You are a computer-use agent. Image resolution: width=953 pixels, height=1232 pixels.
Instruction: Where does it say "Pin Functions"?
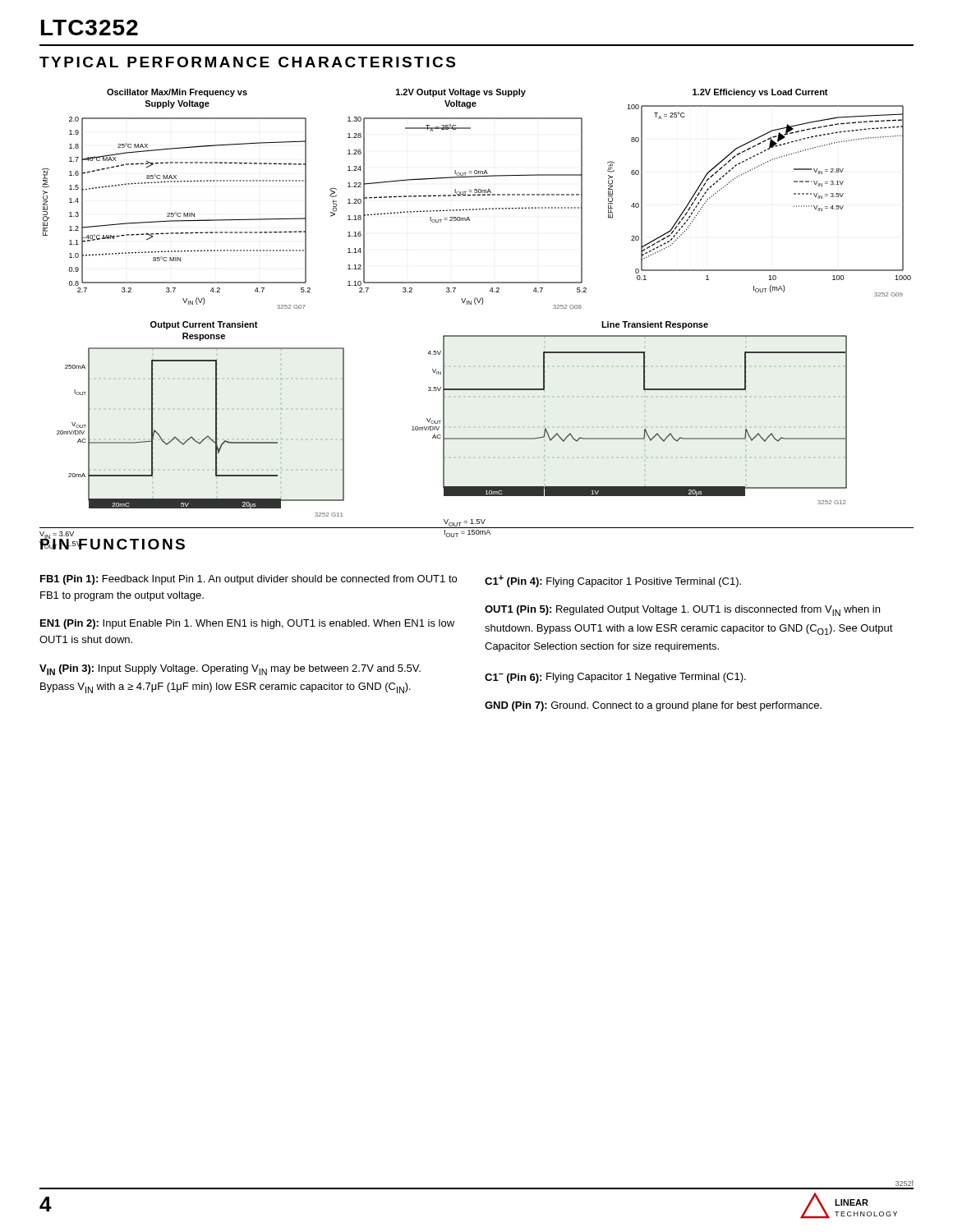[114, 544]
